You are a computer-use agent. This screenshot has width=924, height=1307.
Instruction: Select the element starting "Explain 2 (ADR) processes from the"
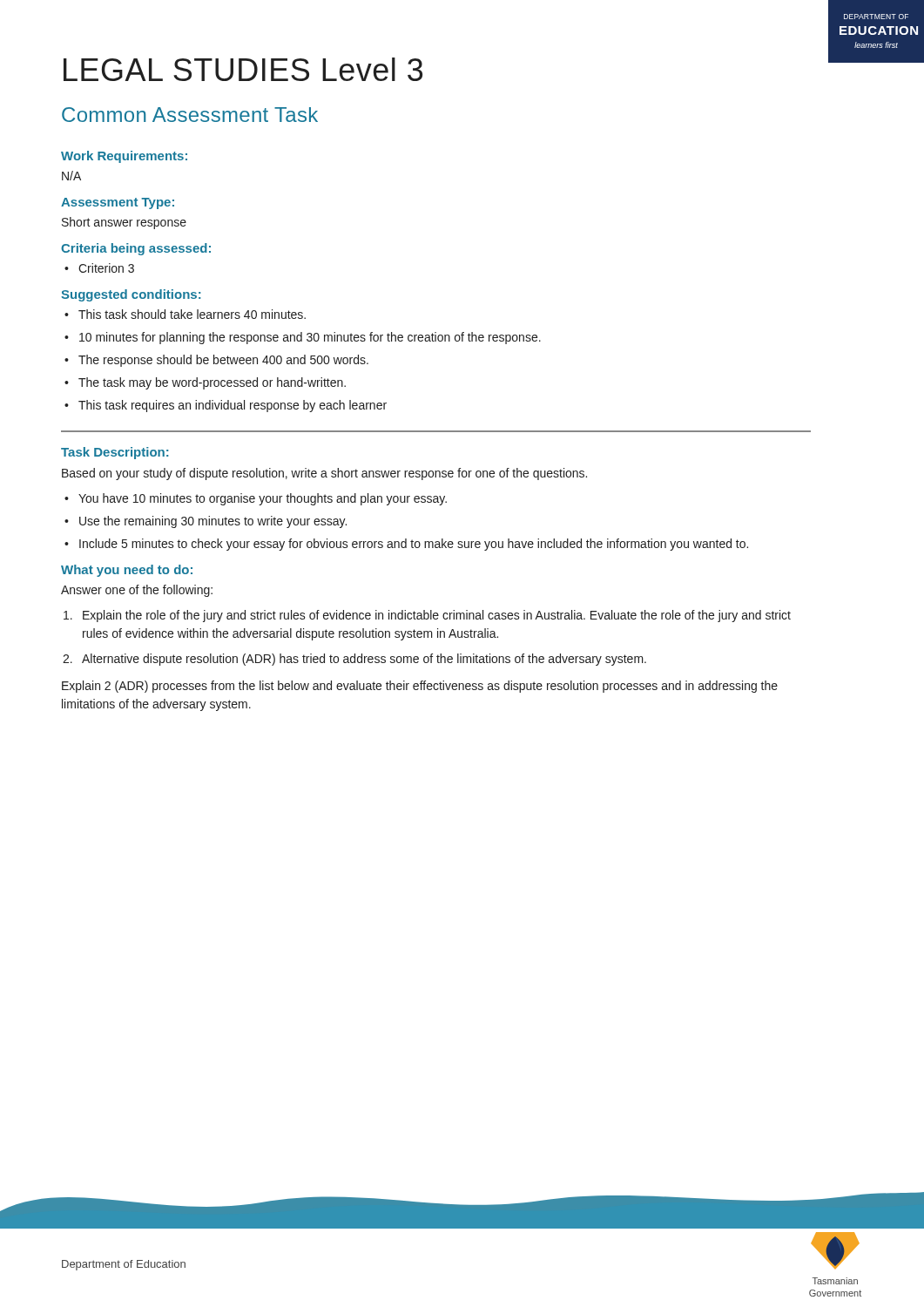click(419, 695)
